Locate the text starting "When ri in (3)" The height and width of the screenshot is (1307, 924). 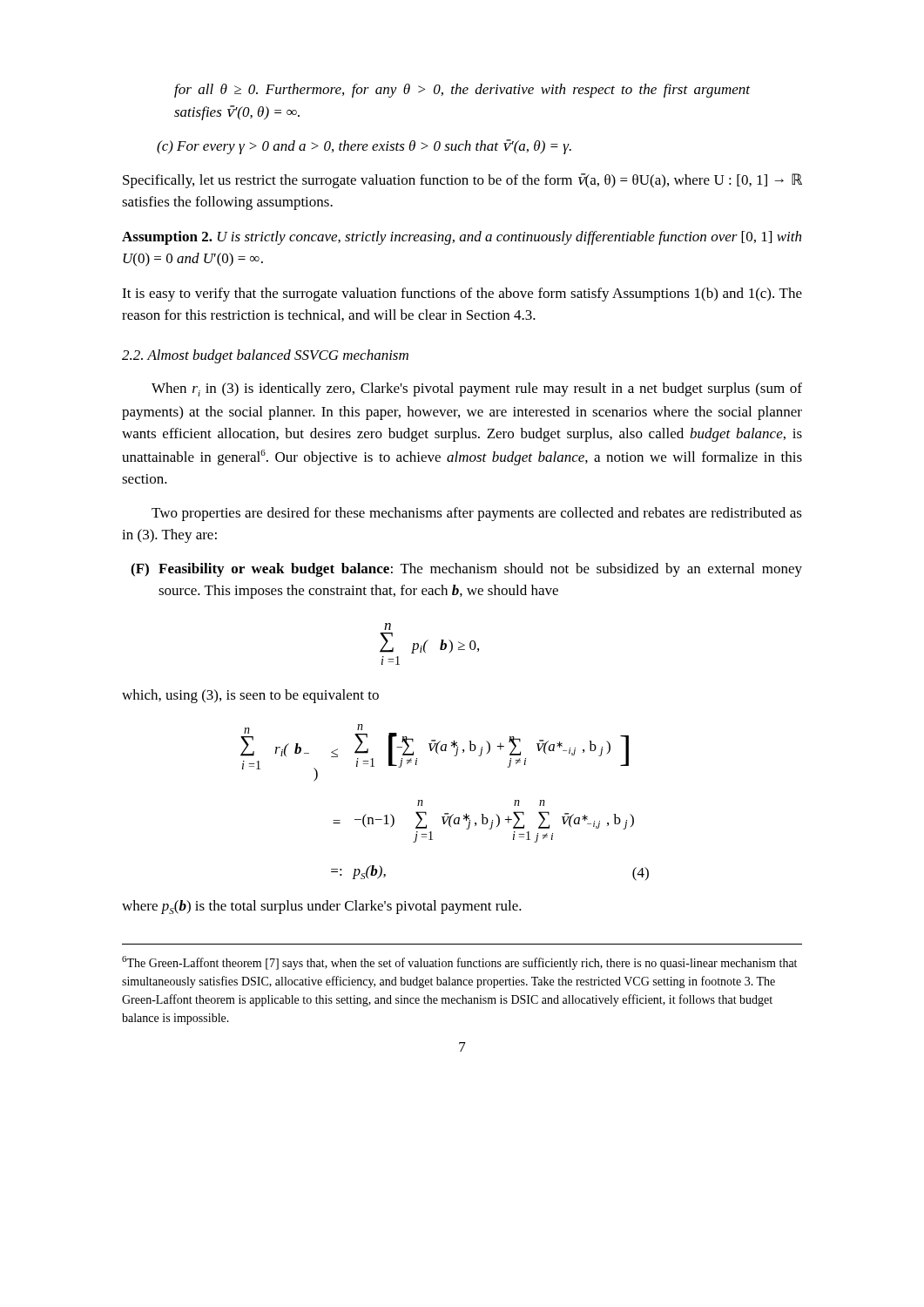[462, 434]
